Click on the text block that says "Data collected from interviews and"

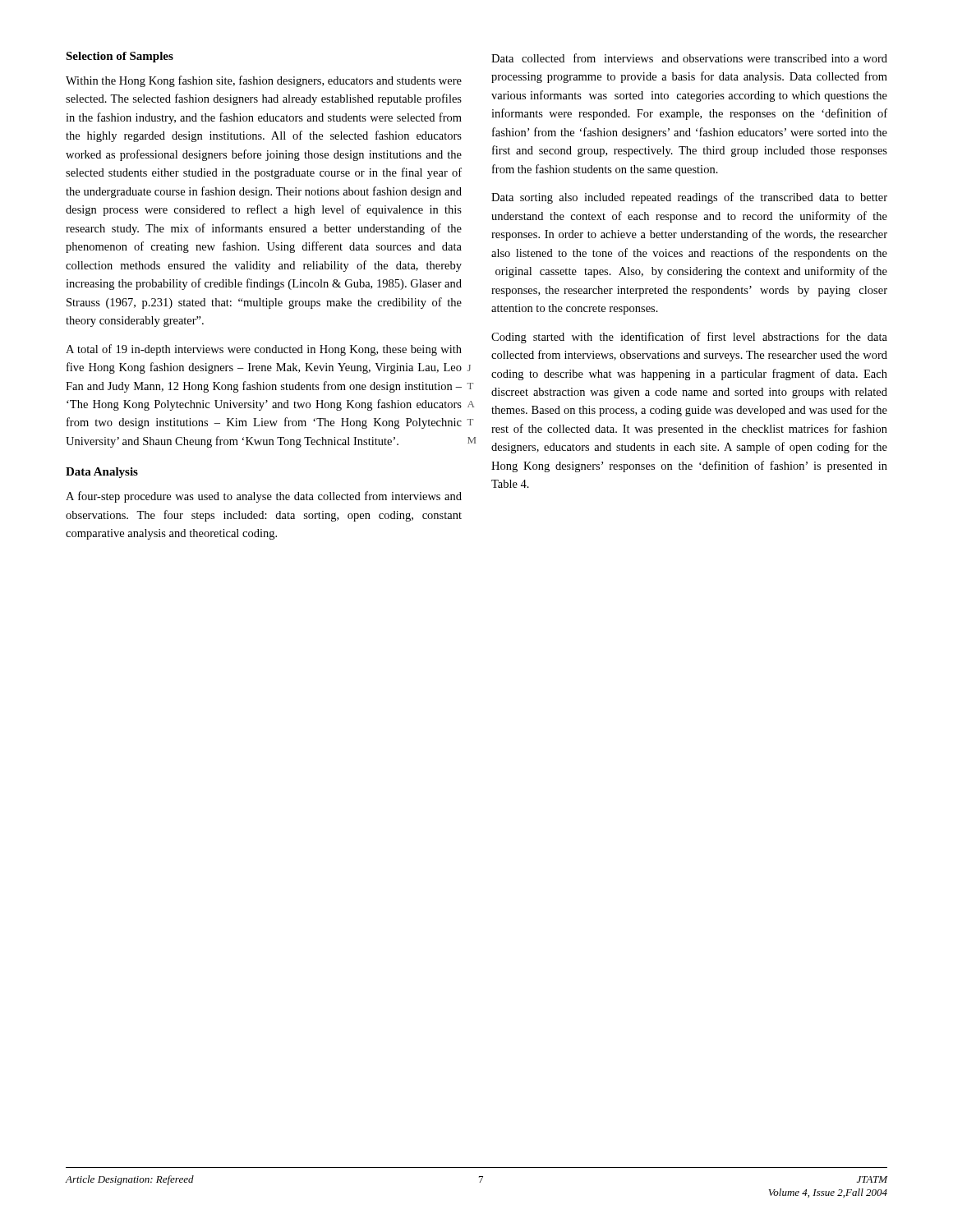(689, 114)
